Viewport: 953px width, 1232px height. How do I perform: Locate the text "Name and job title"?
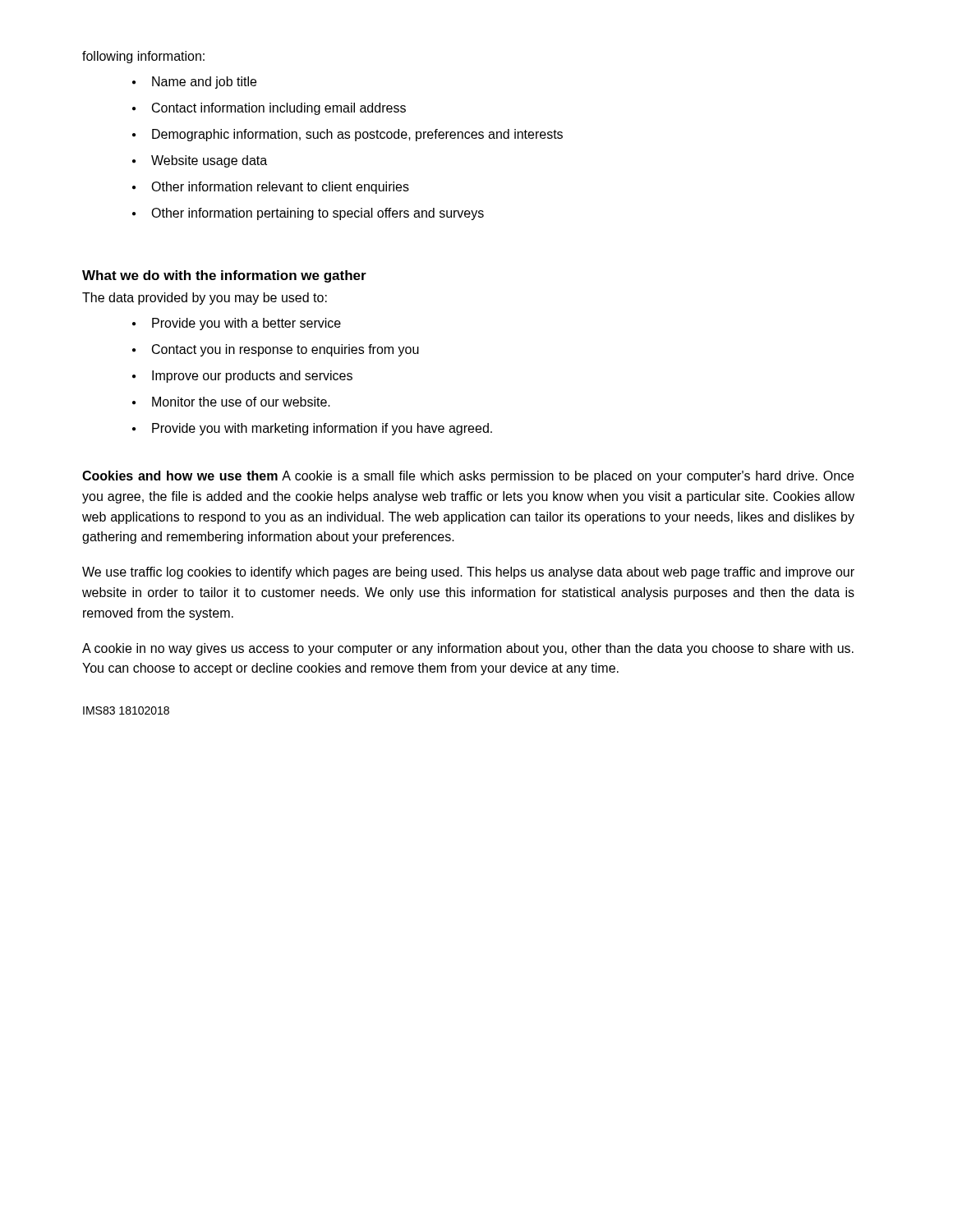[204, 82]
